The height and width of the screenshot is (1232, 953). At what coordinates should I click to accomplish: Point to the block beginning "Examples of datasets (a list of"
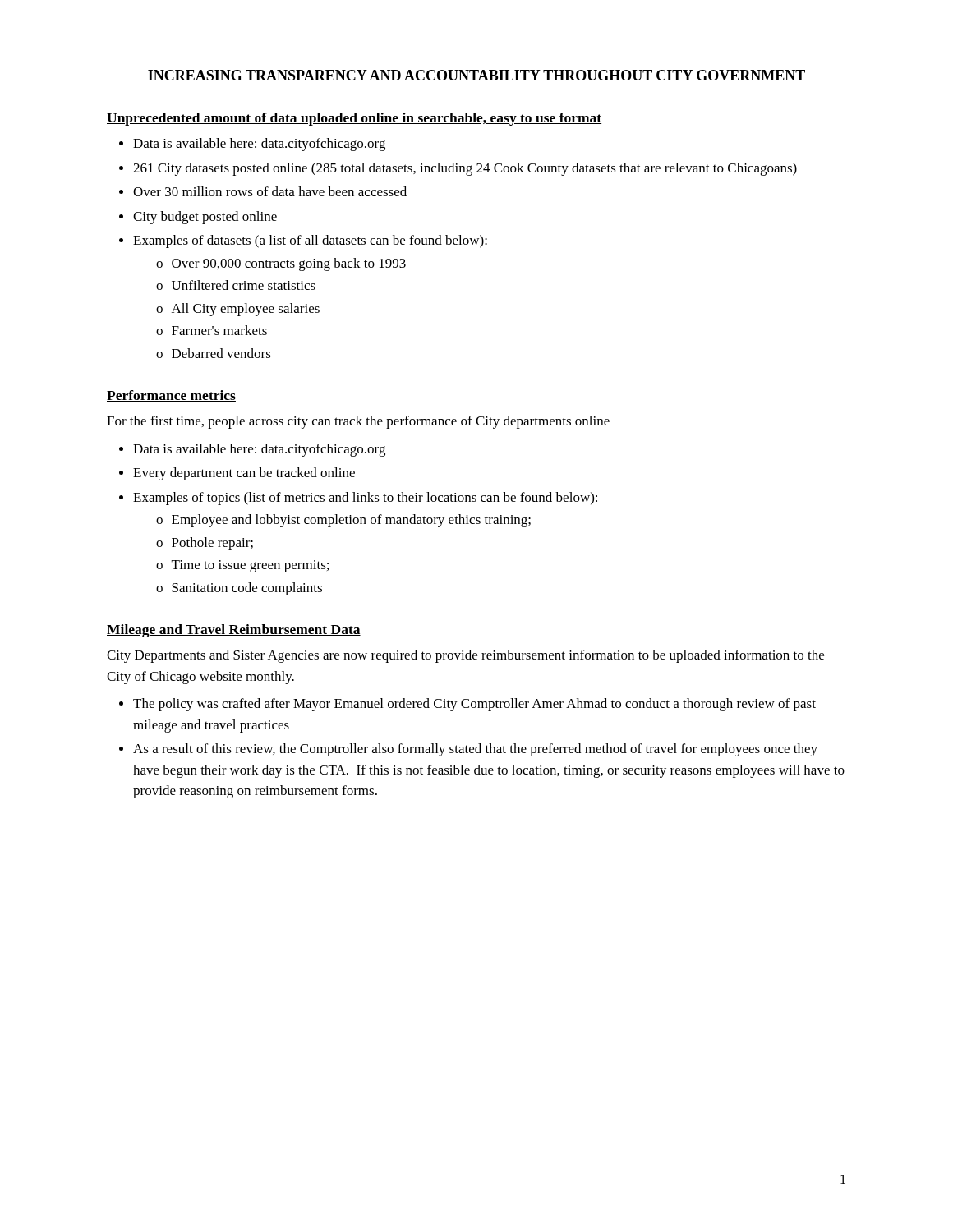(310, 241)
